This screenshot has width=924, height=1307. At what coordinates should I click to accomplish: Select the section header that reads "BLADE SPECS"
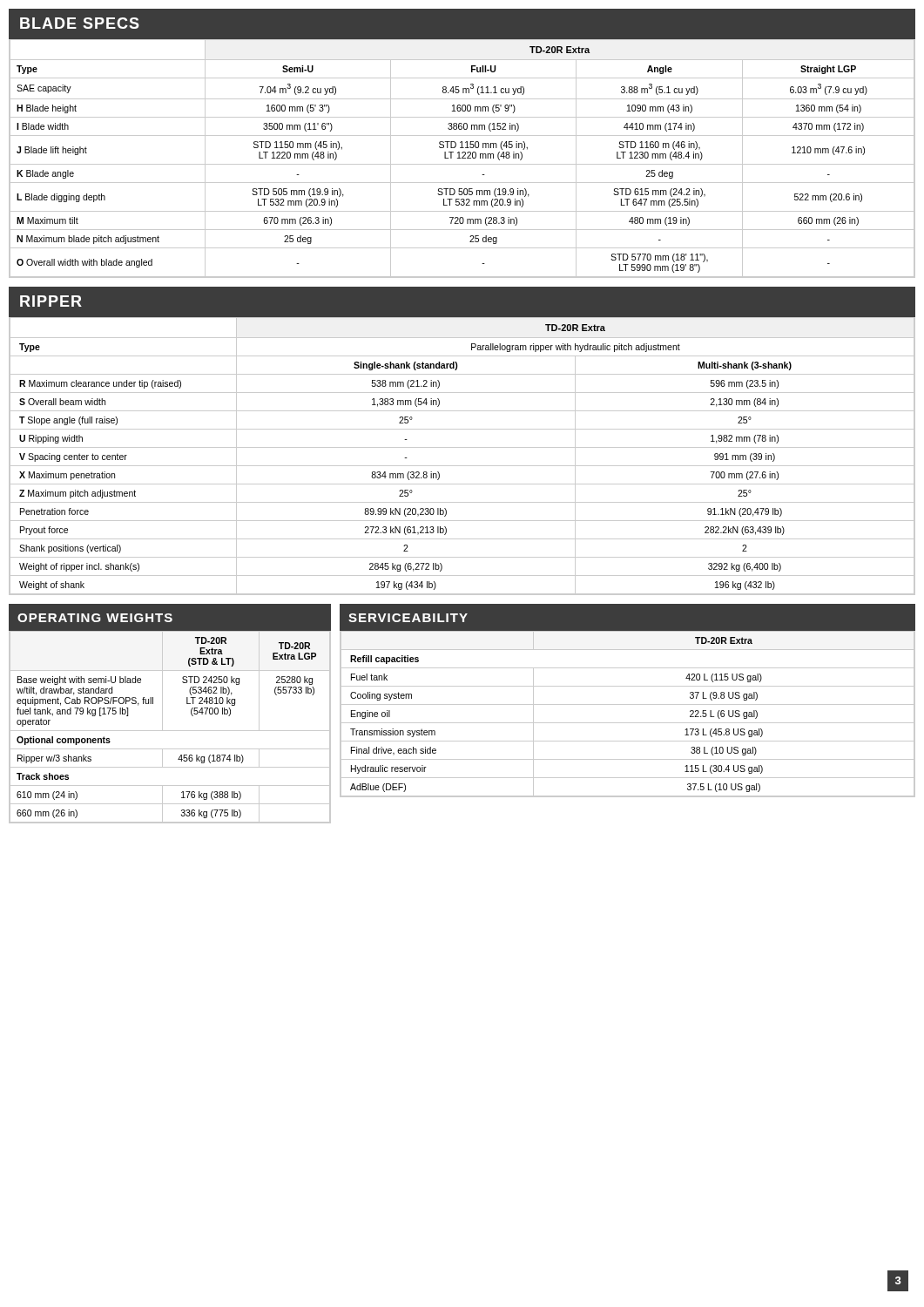click(80, 24)
